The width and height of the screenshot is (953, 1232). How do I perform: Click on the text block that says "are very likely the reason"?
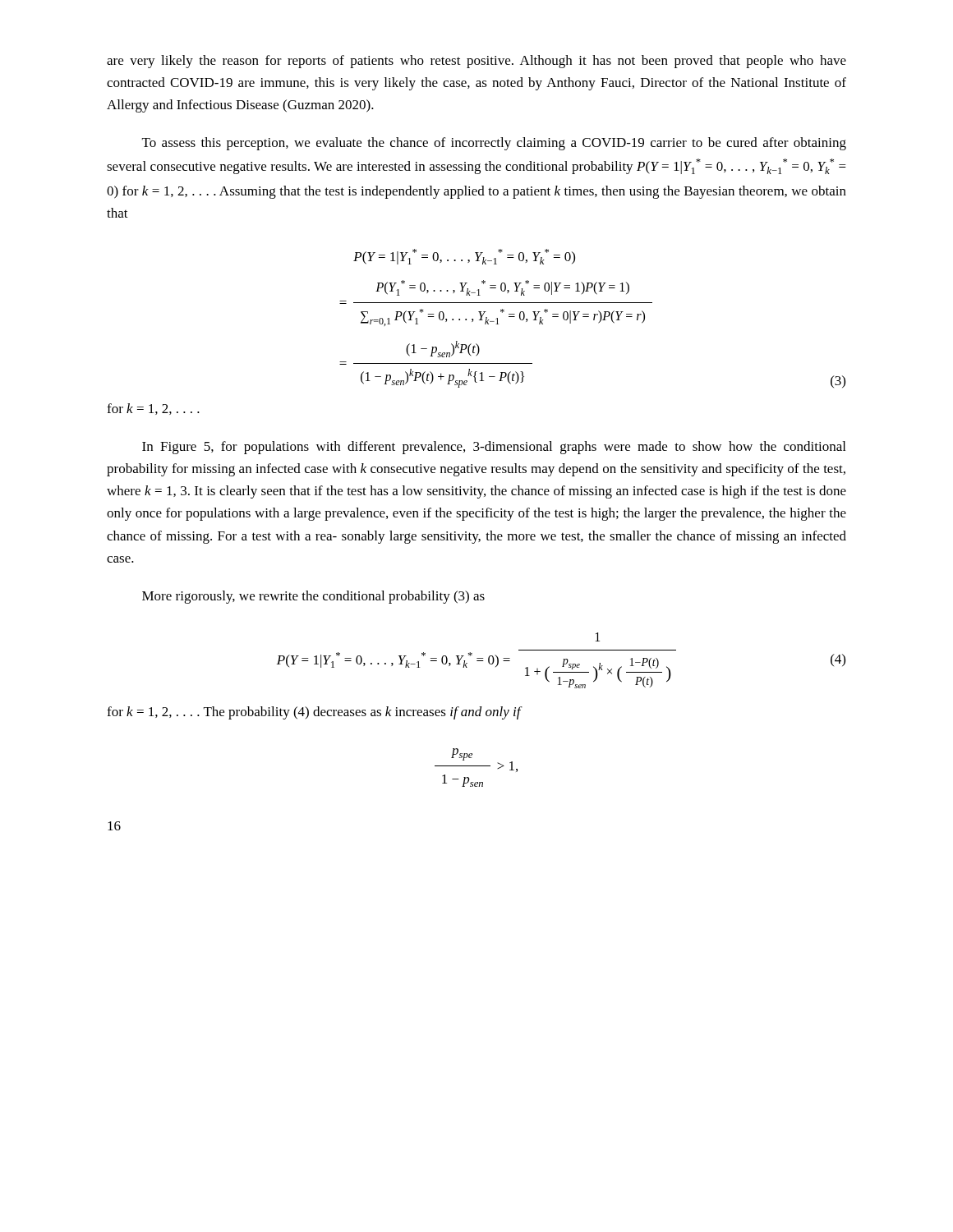(x=476, y=83)
